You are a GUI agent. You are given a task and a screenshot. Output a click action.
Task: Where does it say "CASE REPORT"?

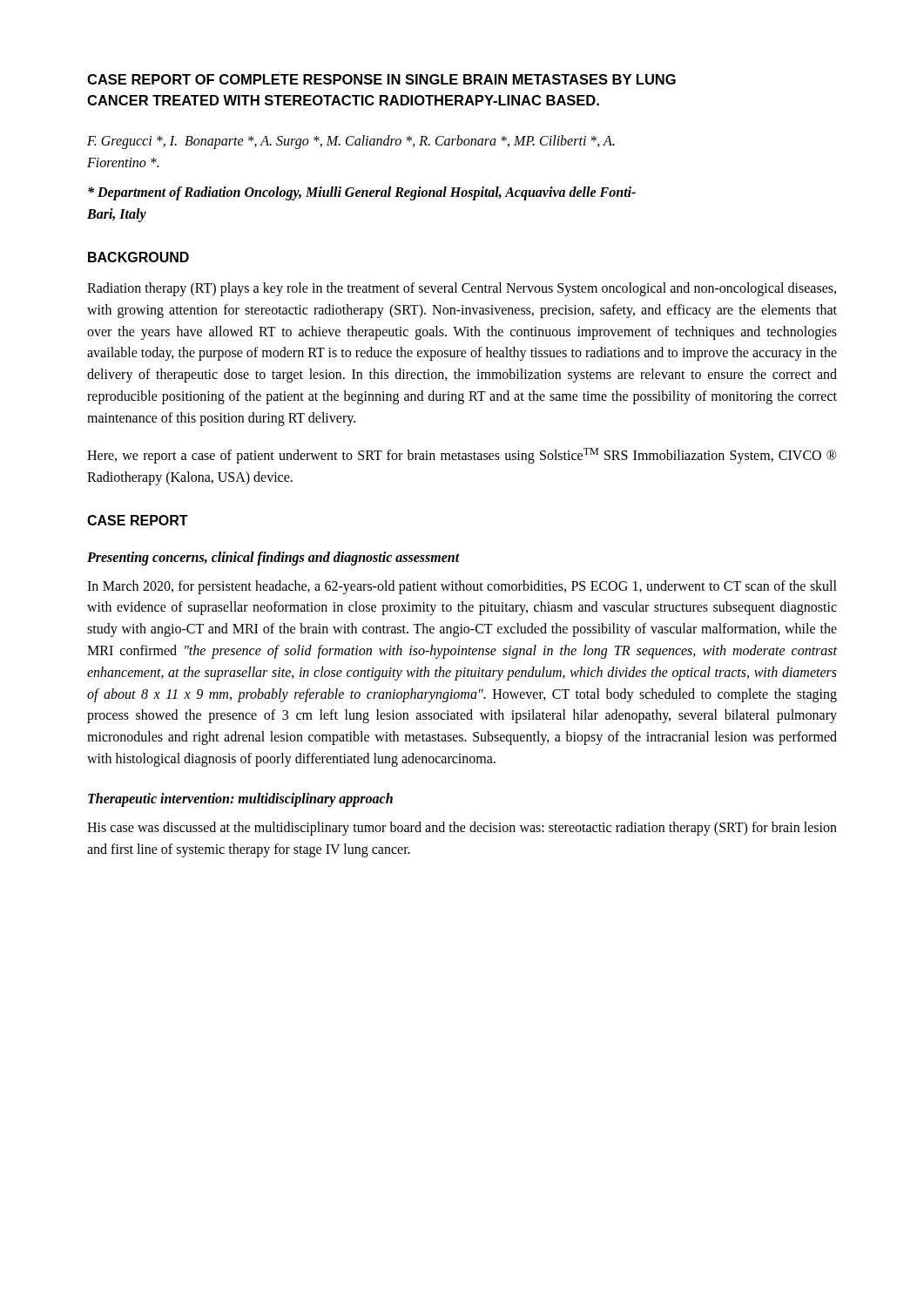click(137, 520)
